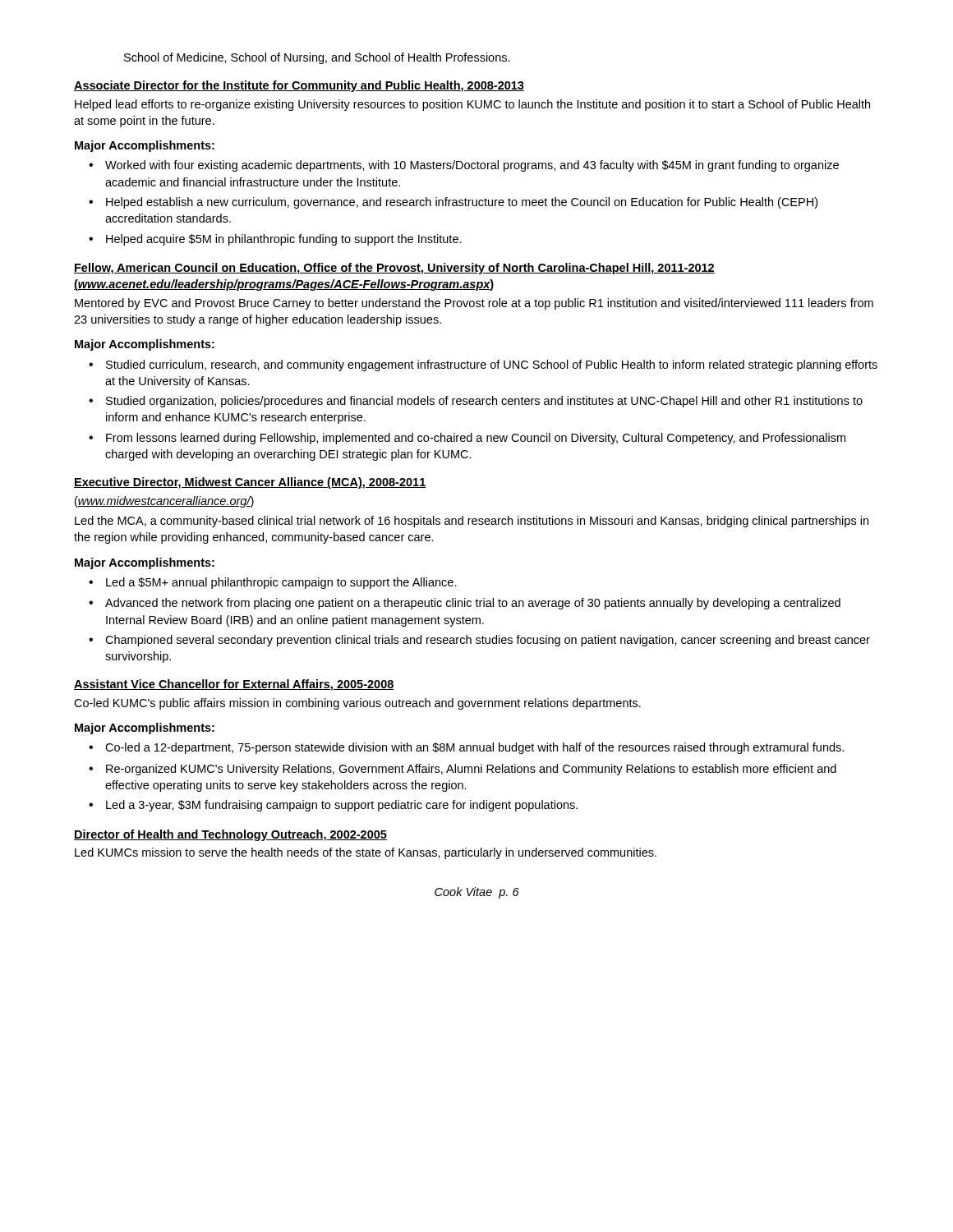Locate the text block that says "School of Medicine,"
This screenshot has width=953, height=1232.
(x=317, y=57)
